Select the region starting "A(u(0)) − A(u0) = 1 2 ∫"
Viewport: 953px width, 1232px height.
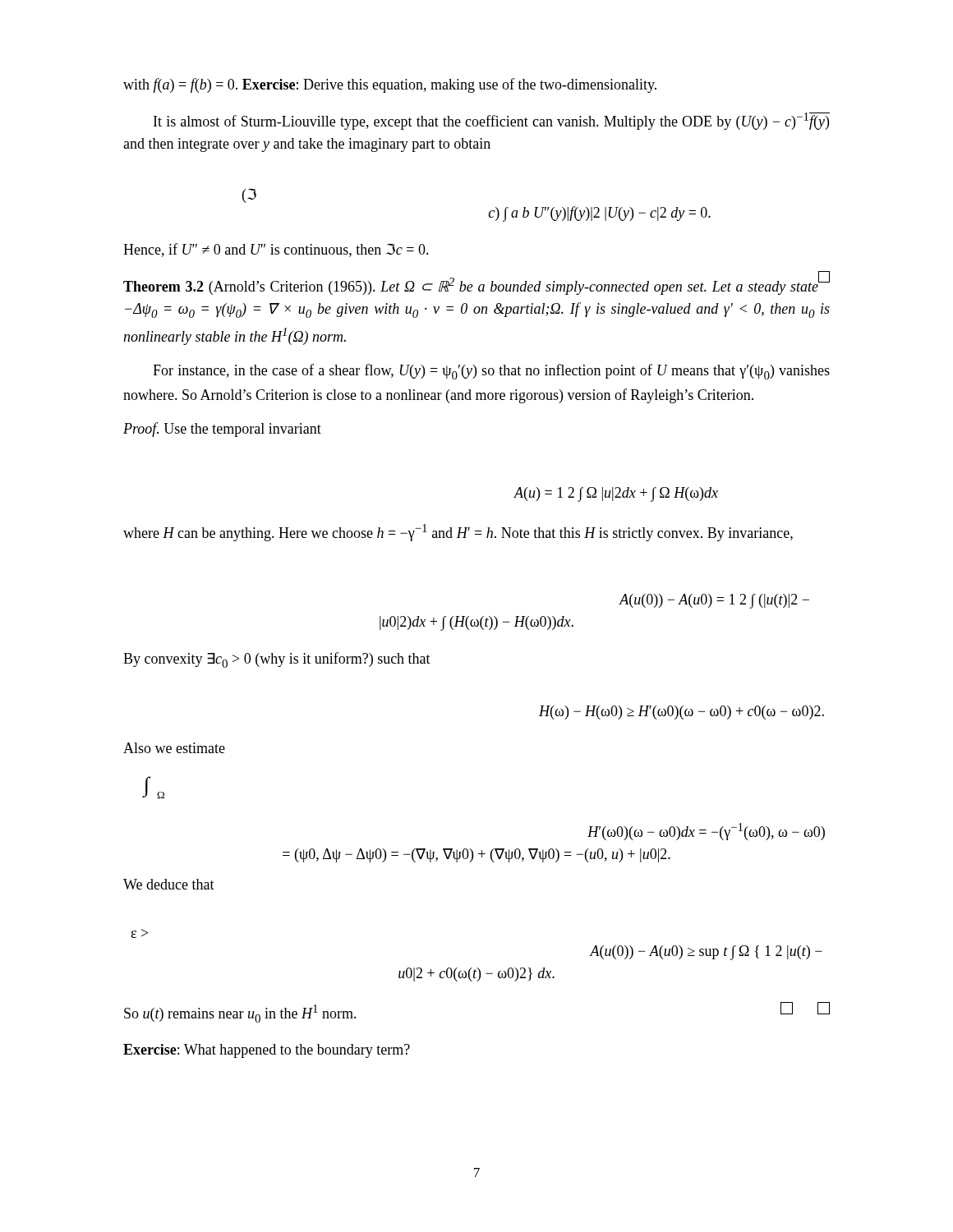[x=714, y=601]
